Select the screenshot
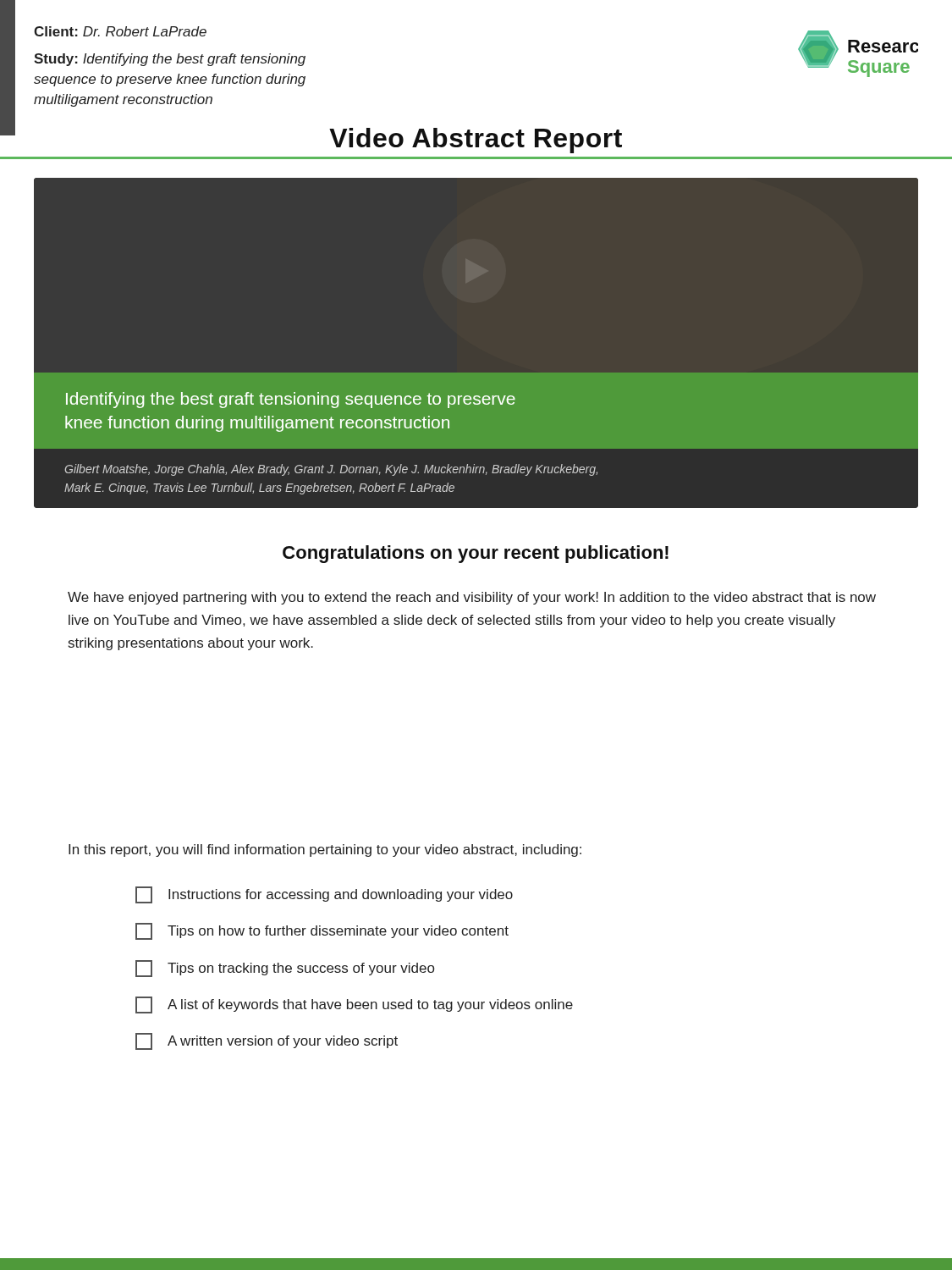Viewport: 952px width, 1270px height. click(476, 343)
